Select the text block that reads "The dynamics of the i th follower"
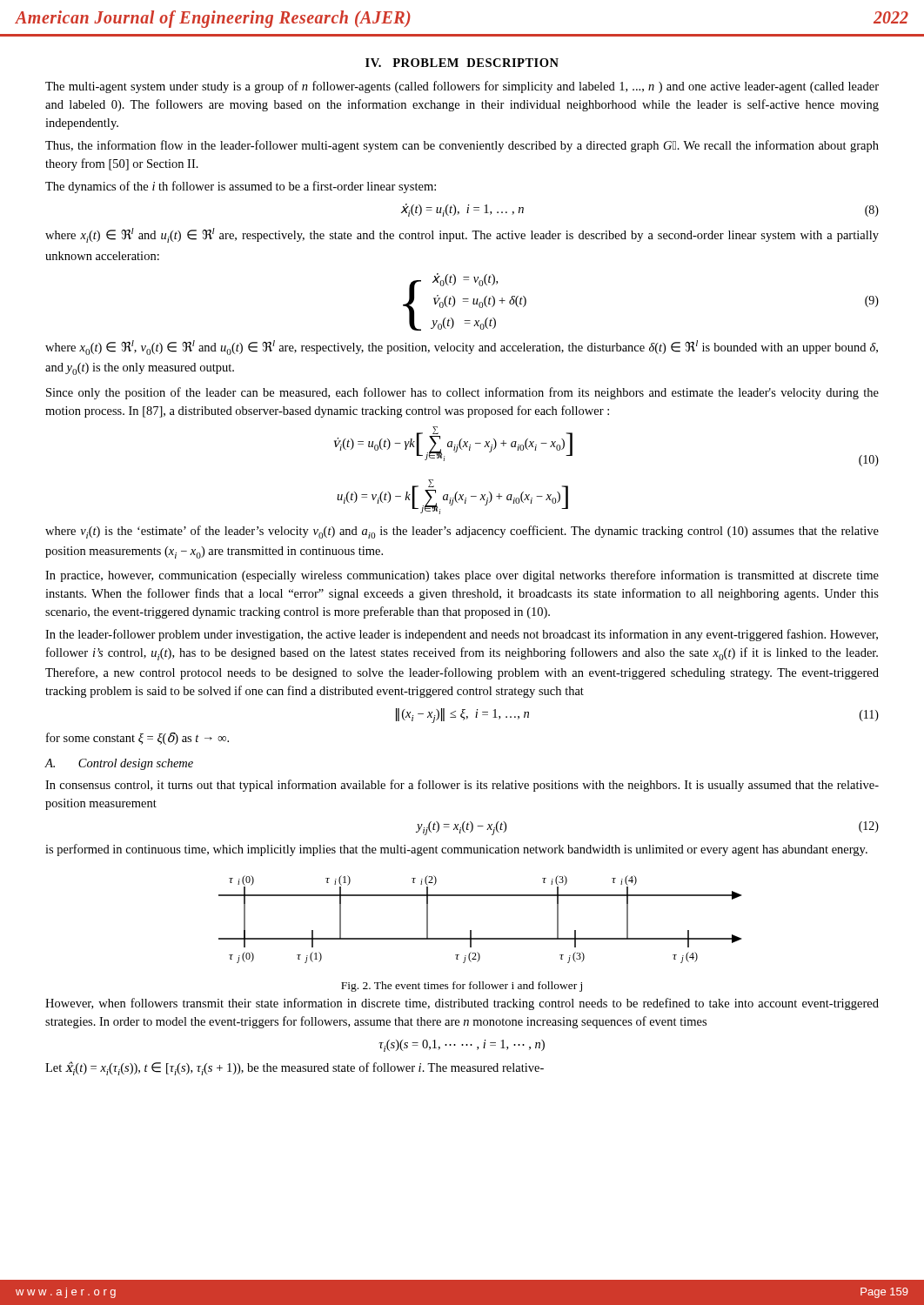924x1305 pixels. point(241,186)
